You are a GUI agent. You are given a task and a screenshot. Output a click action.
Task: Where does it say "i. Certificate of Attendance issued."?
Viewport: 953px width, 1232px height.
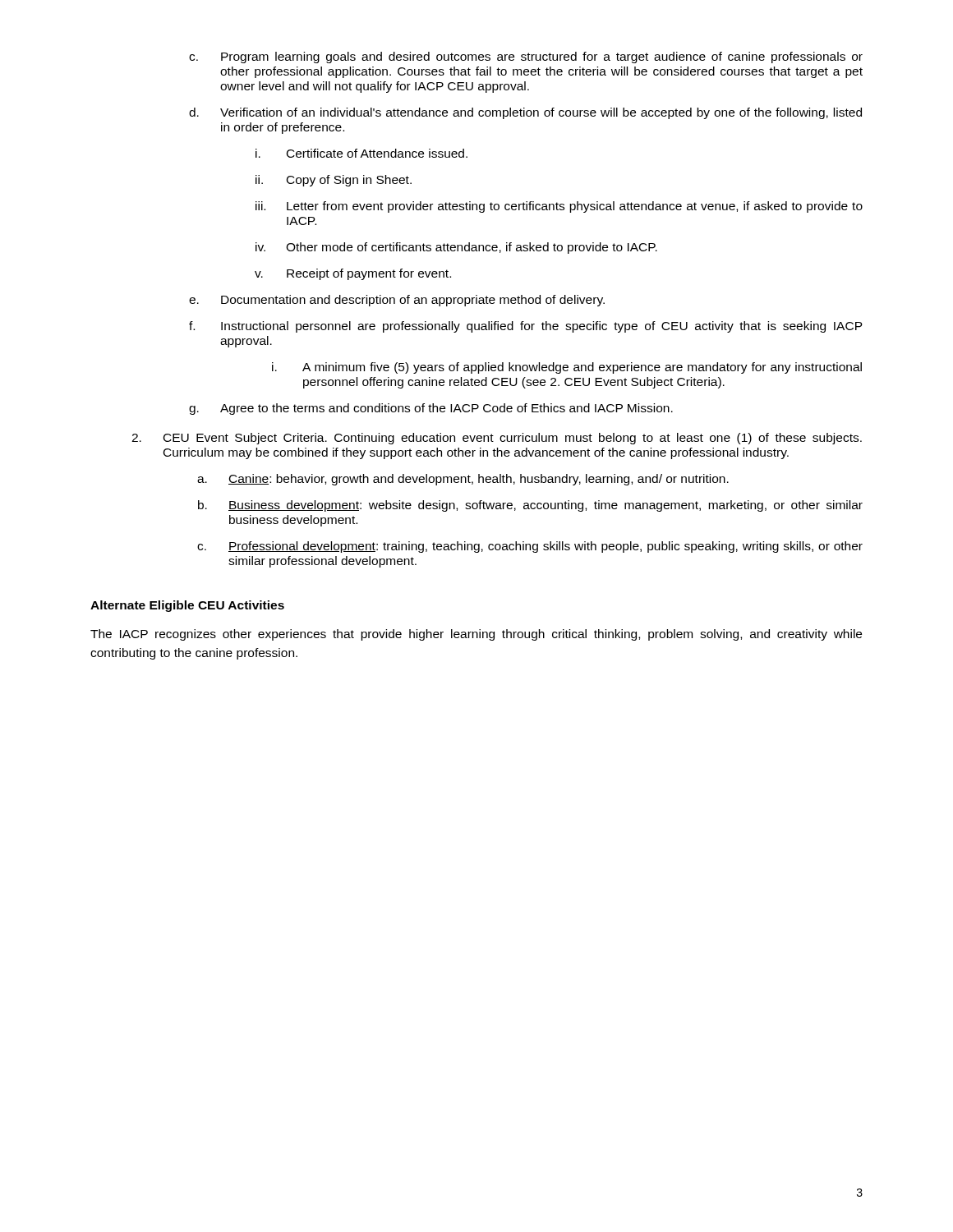tap(361, 153)
